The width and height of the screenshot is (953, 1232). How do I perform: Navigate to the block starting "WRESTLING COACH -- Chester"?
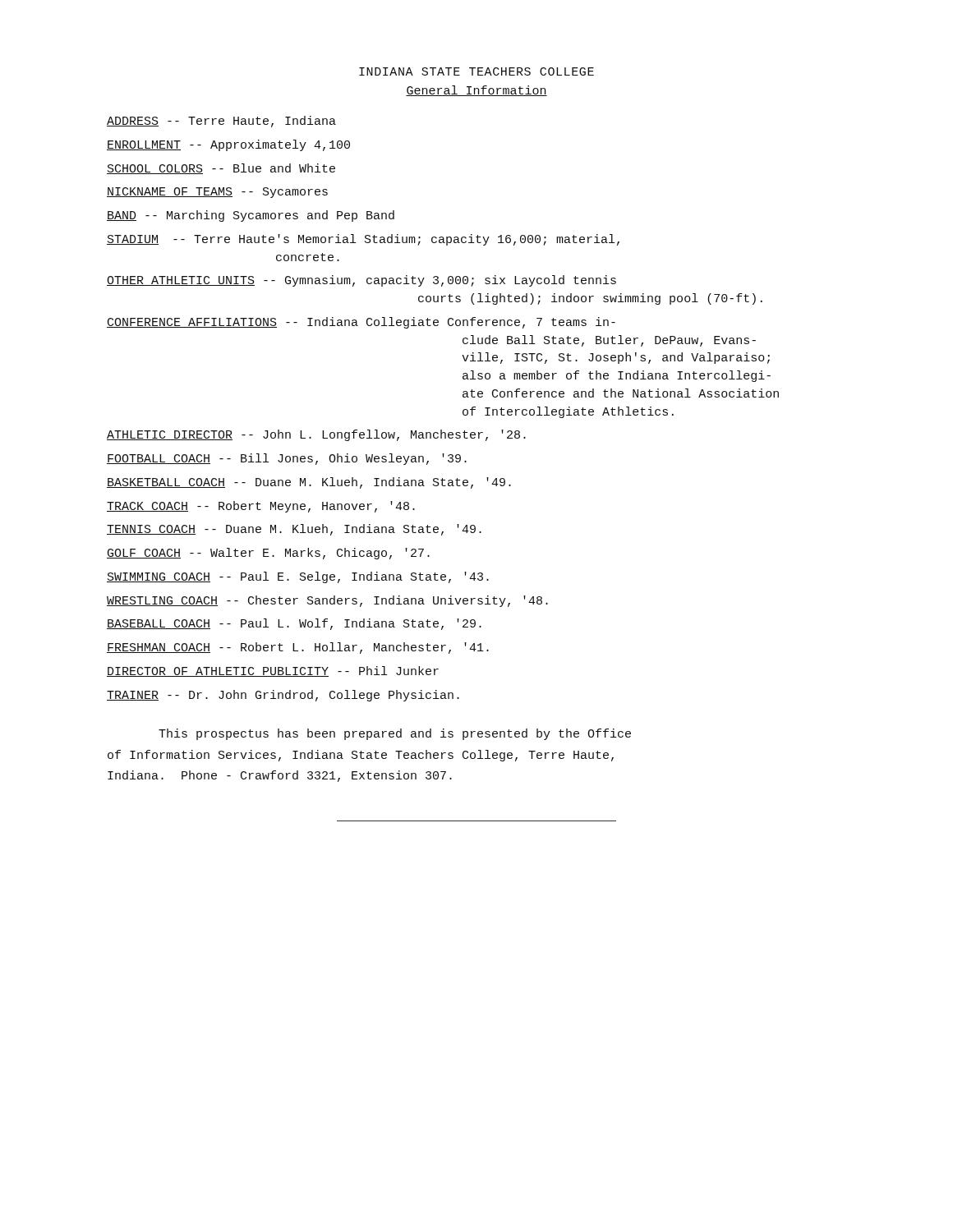[476, 602]
